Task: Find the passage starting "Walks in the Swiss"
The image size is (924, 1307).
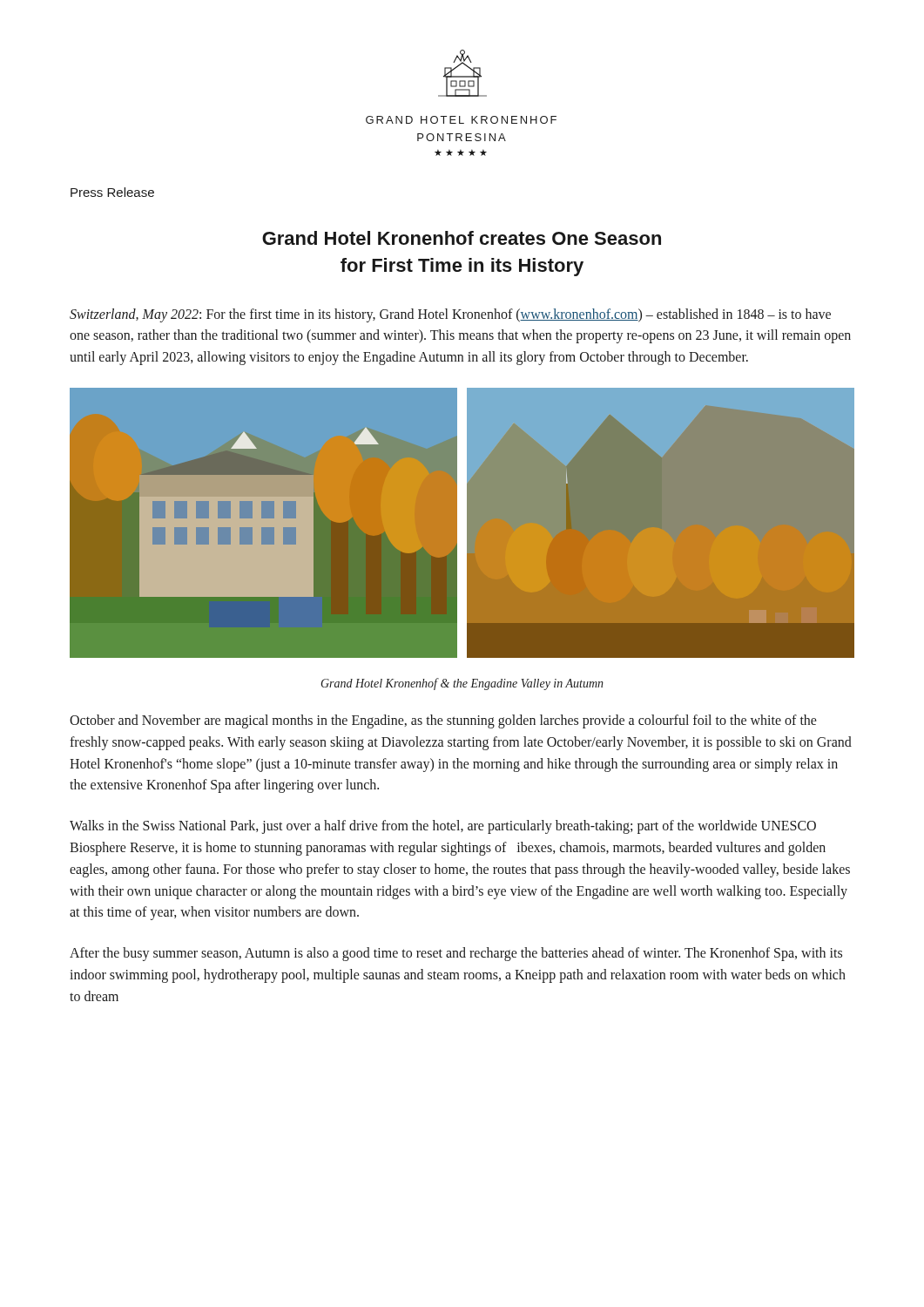Action: (460, 869)
